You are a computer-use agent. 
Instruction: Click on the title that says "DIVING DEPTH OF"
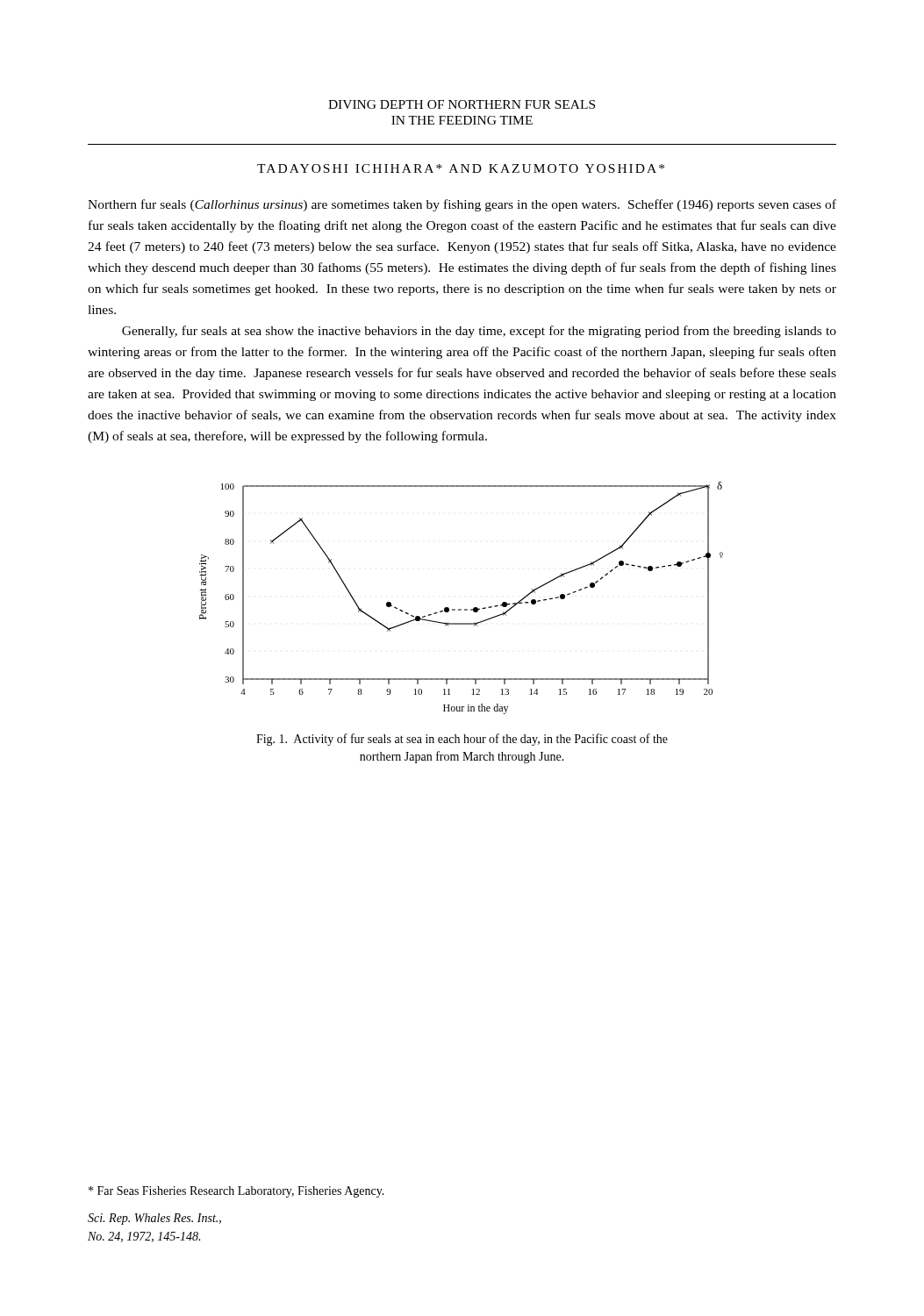click(462, 112)
